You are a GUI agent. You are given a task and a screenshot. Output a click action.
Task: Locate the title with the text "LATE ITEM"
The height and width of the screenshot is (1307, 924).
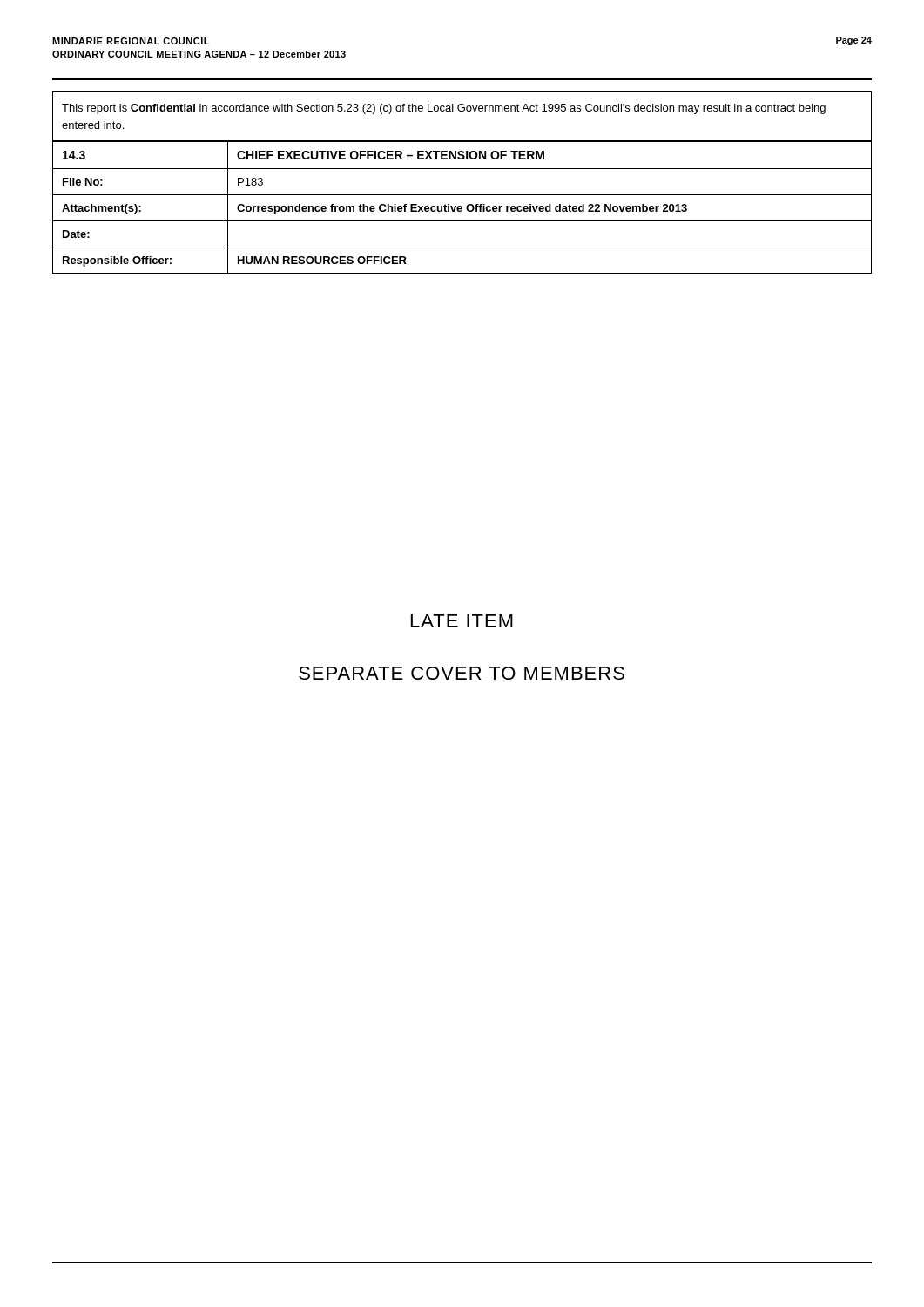coord(462,621)
